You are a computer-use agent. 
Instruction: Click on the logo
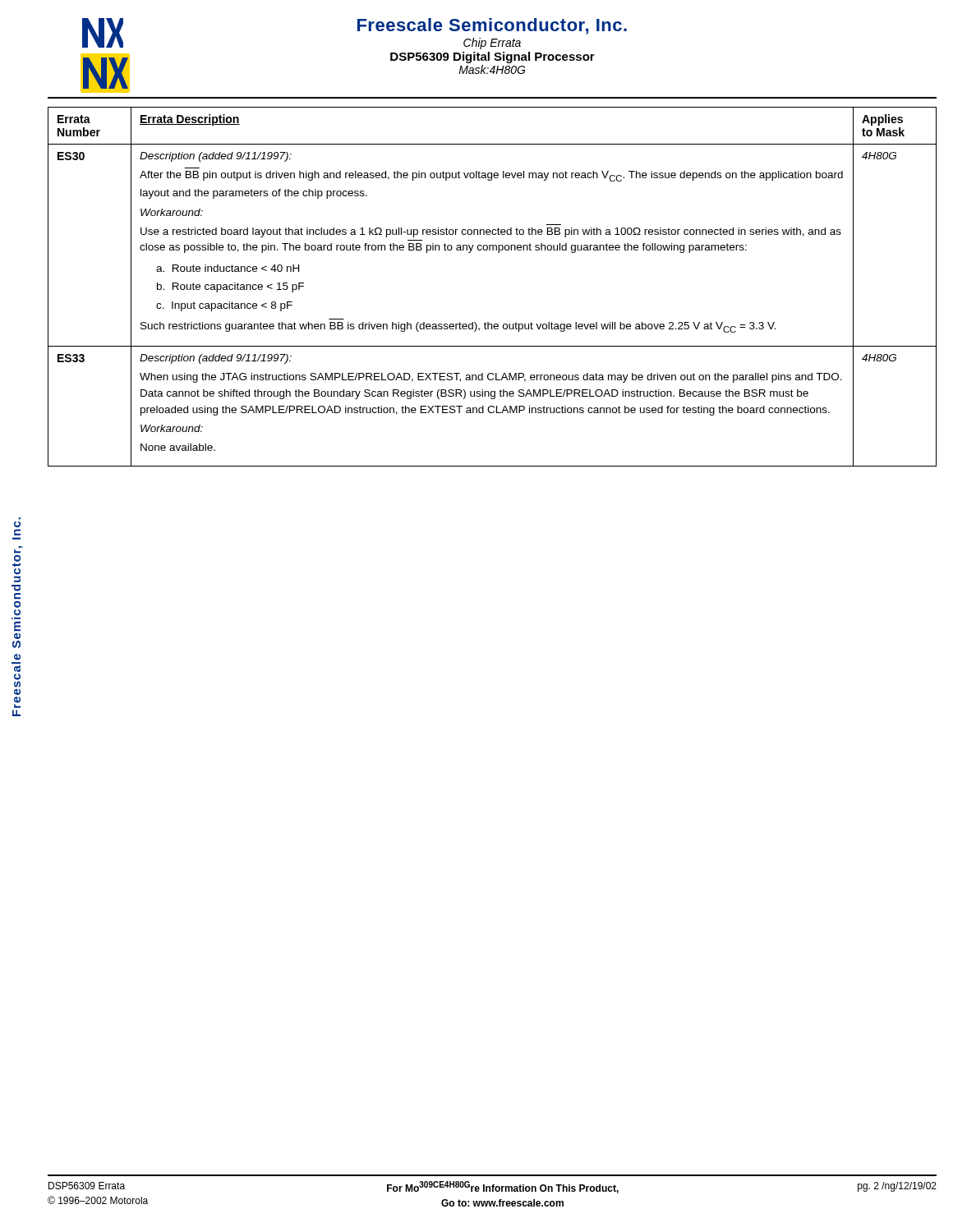[x=105, y=54]
